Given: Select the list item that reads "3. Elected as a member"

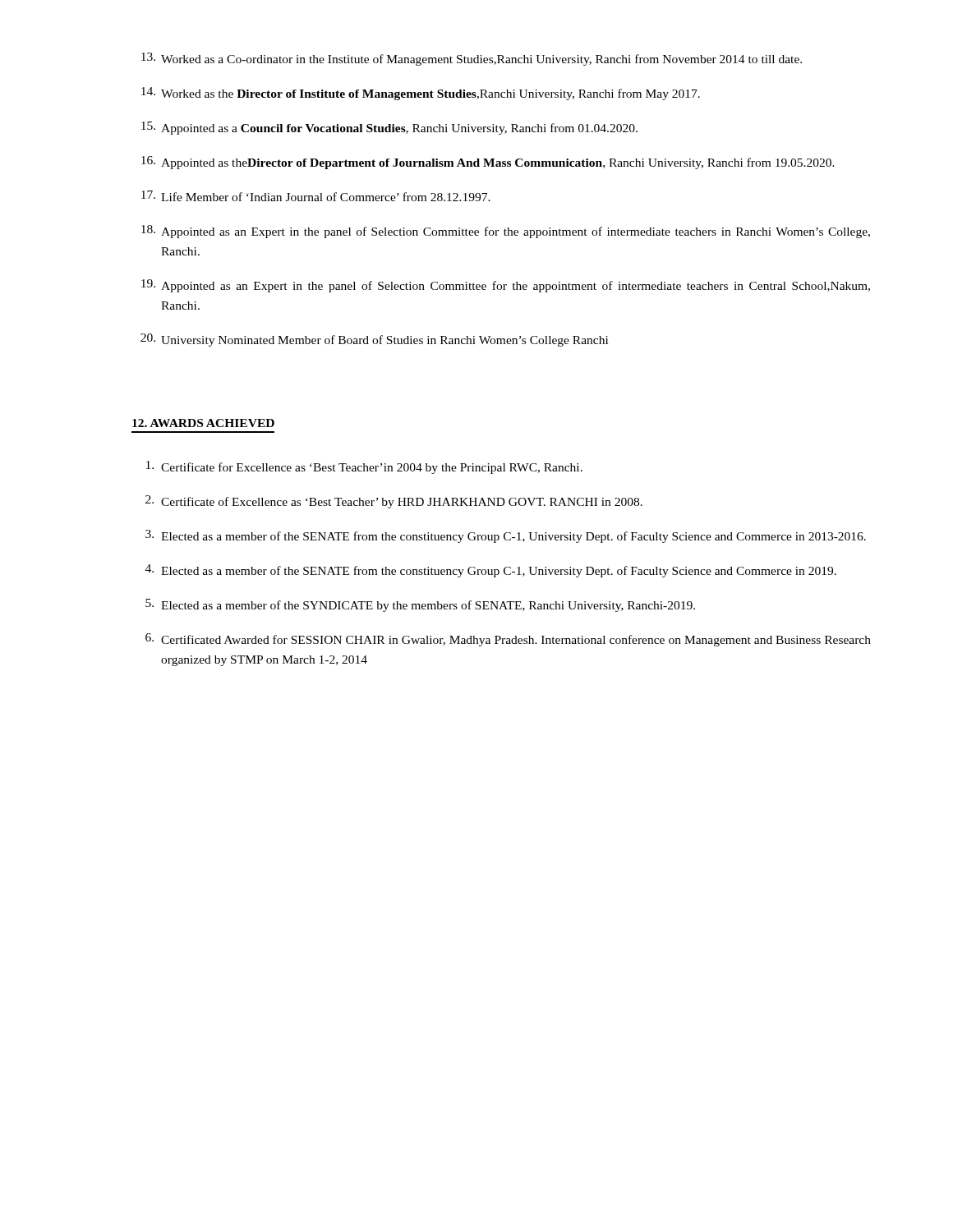Looking at the screenshot, I should pos(501,537).
